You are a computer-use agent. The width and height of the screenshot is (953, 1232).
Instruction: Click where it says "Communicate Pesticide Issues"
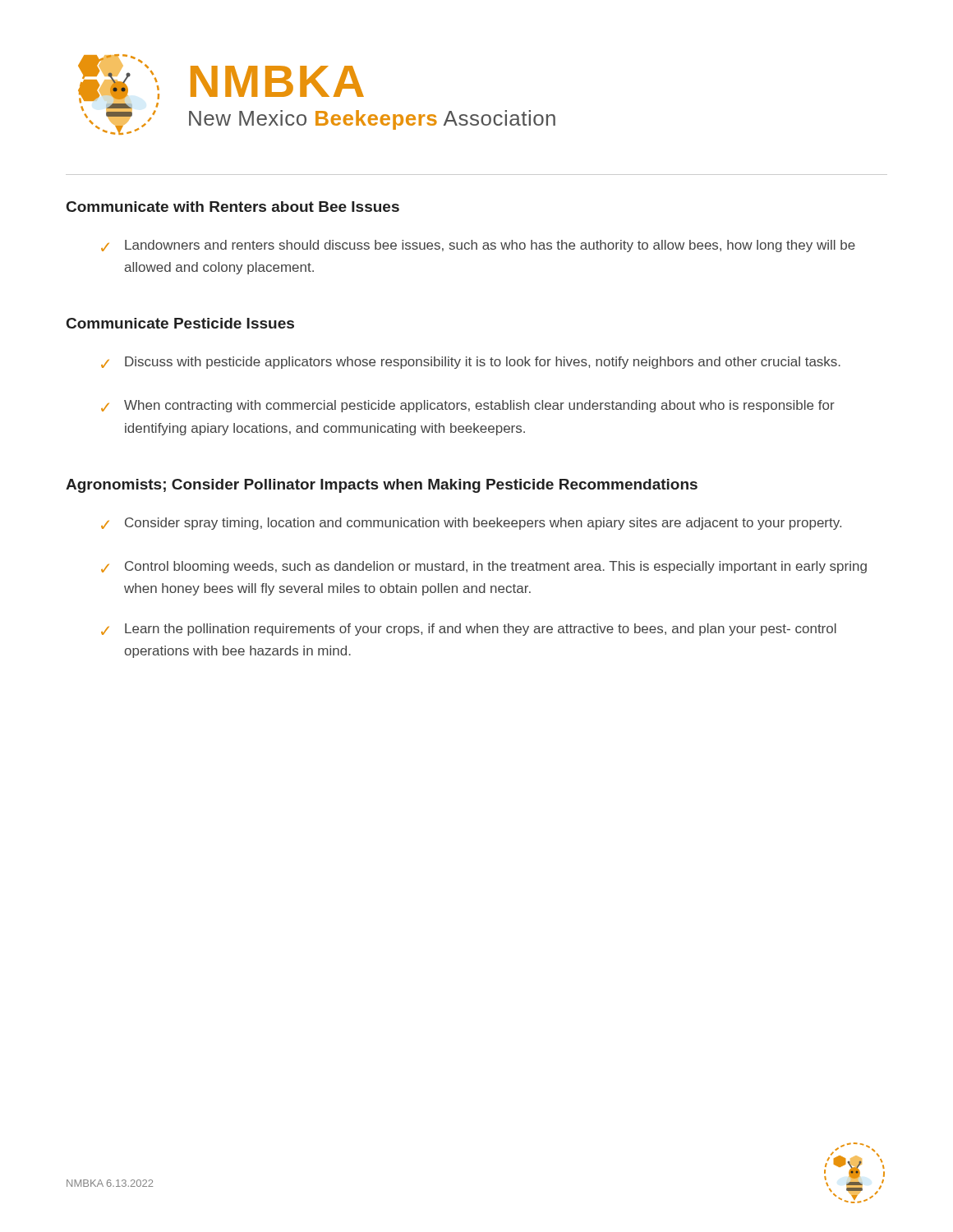click(180, 324)
